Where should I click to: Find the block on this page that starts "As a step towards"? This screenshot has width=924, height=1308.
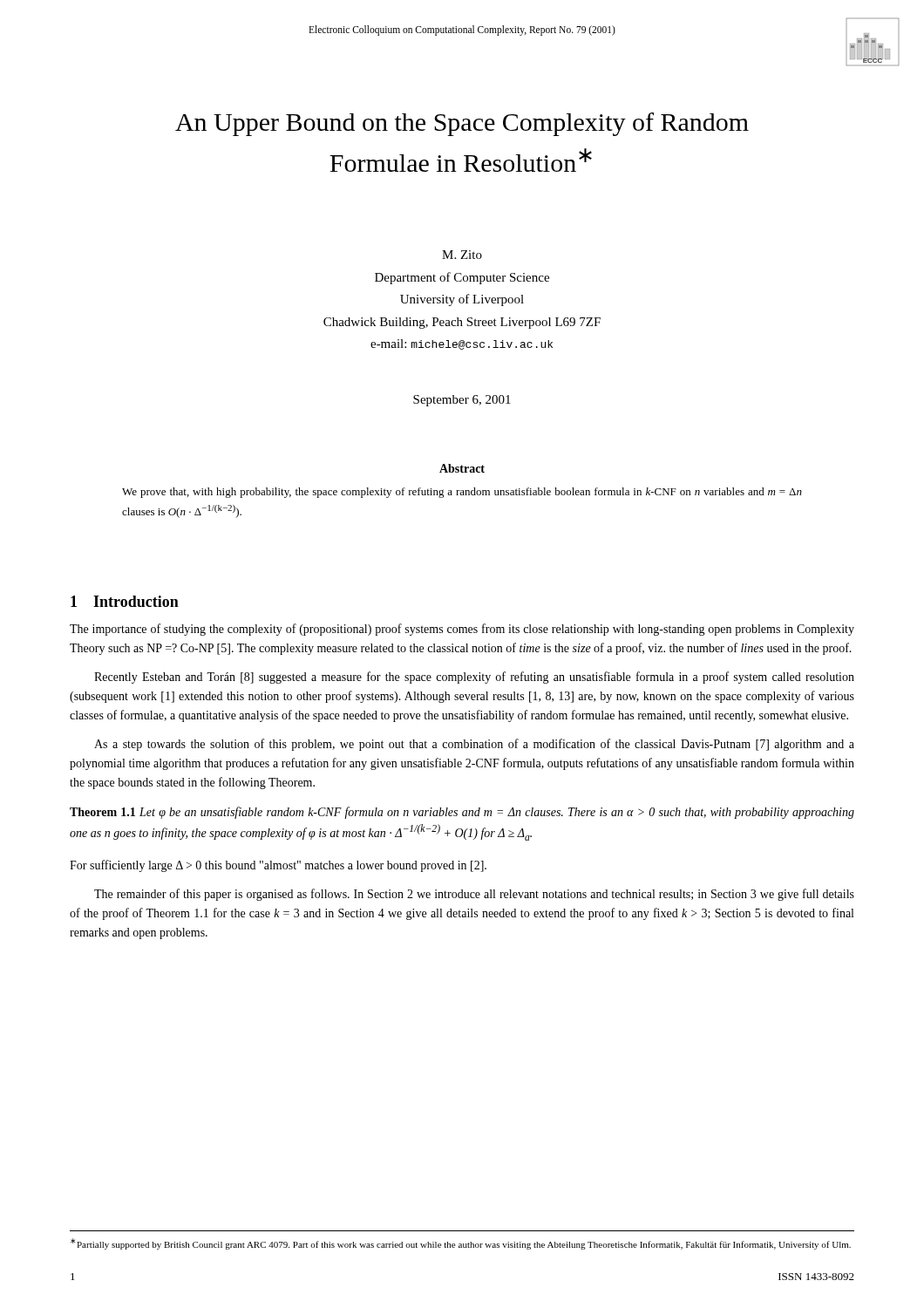point(462,764)
